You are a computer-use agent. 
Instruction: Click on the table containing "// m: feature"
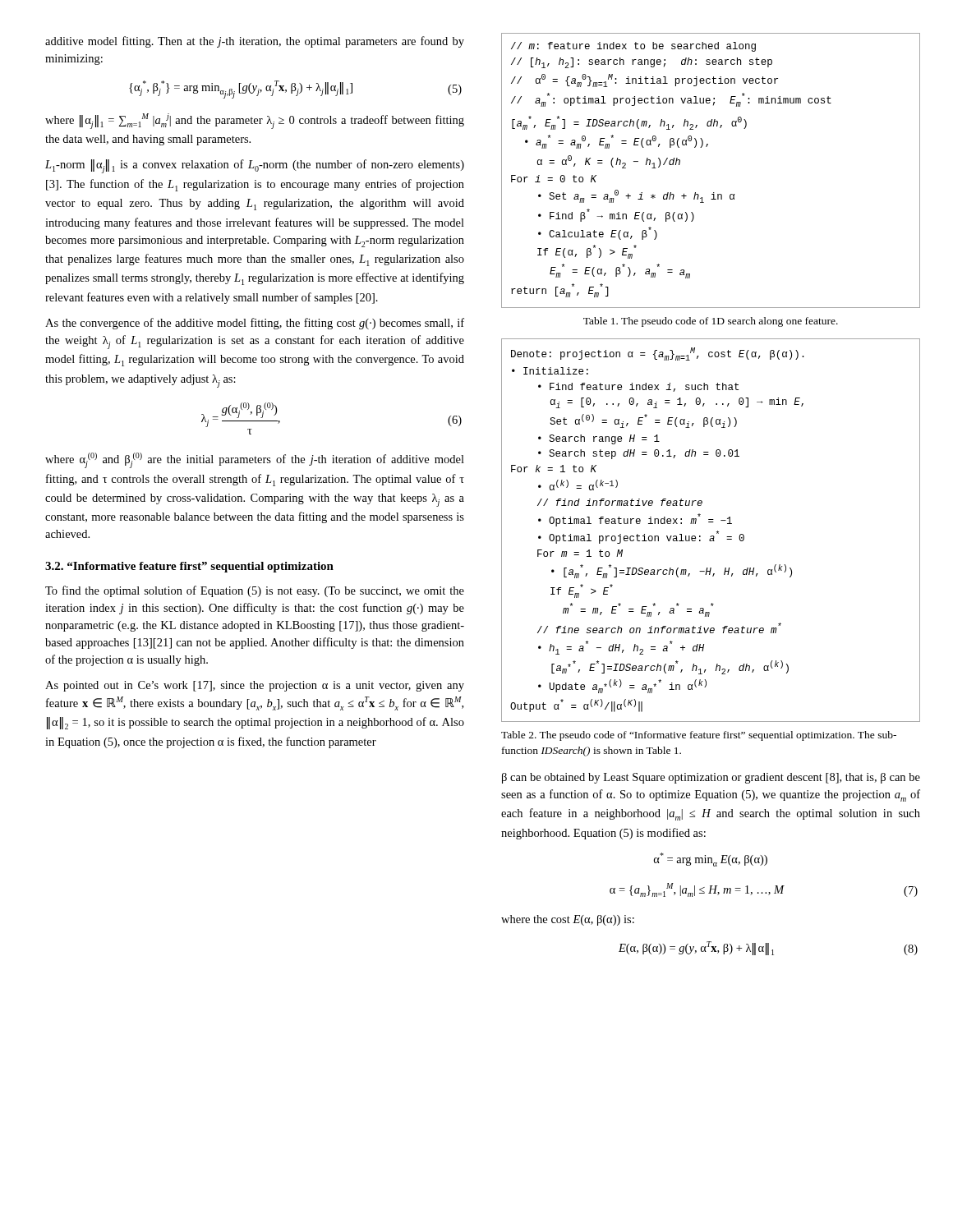(x=711, y=170)
